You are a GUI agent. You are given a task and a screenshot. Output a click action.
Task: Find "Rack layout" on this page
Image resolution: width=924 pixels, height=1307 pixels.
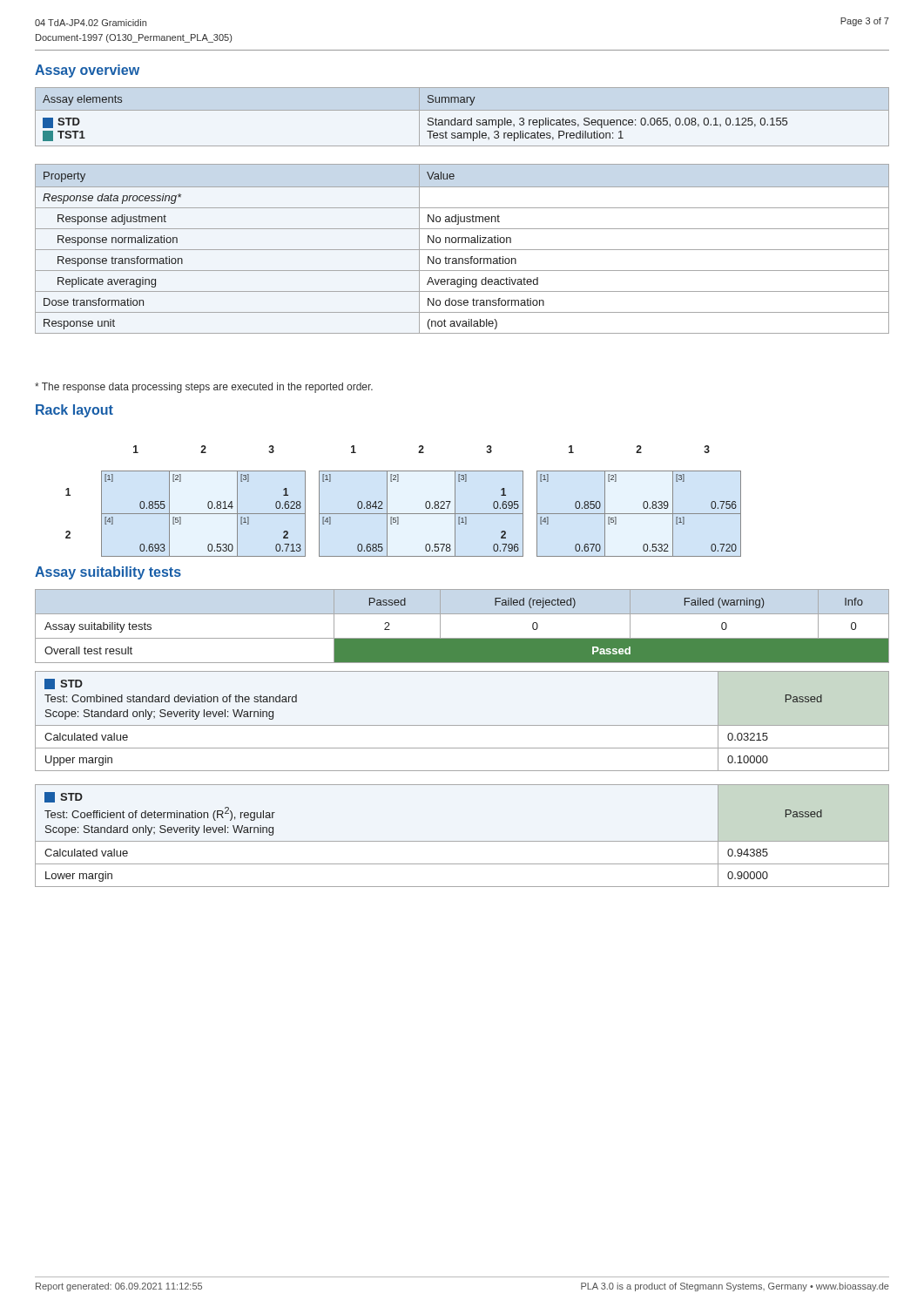pyautogui.click(x=74, y=410)
